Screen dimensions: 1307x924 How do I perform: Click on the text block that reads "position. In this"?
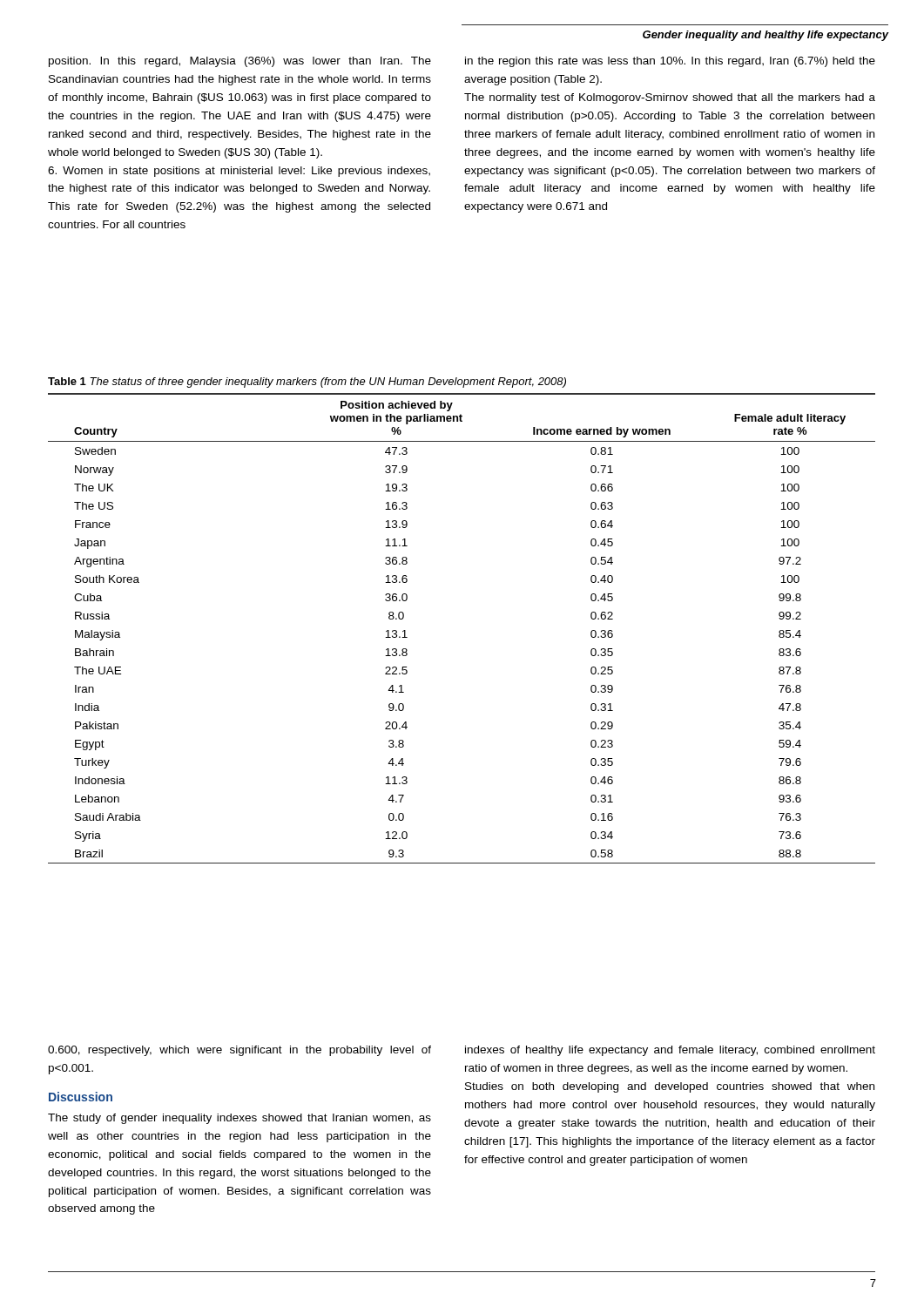coord(239,143)
